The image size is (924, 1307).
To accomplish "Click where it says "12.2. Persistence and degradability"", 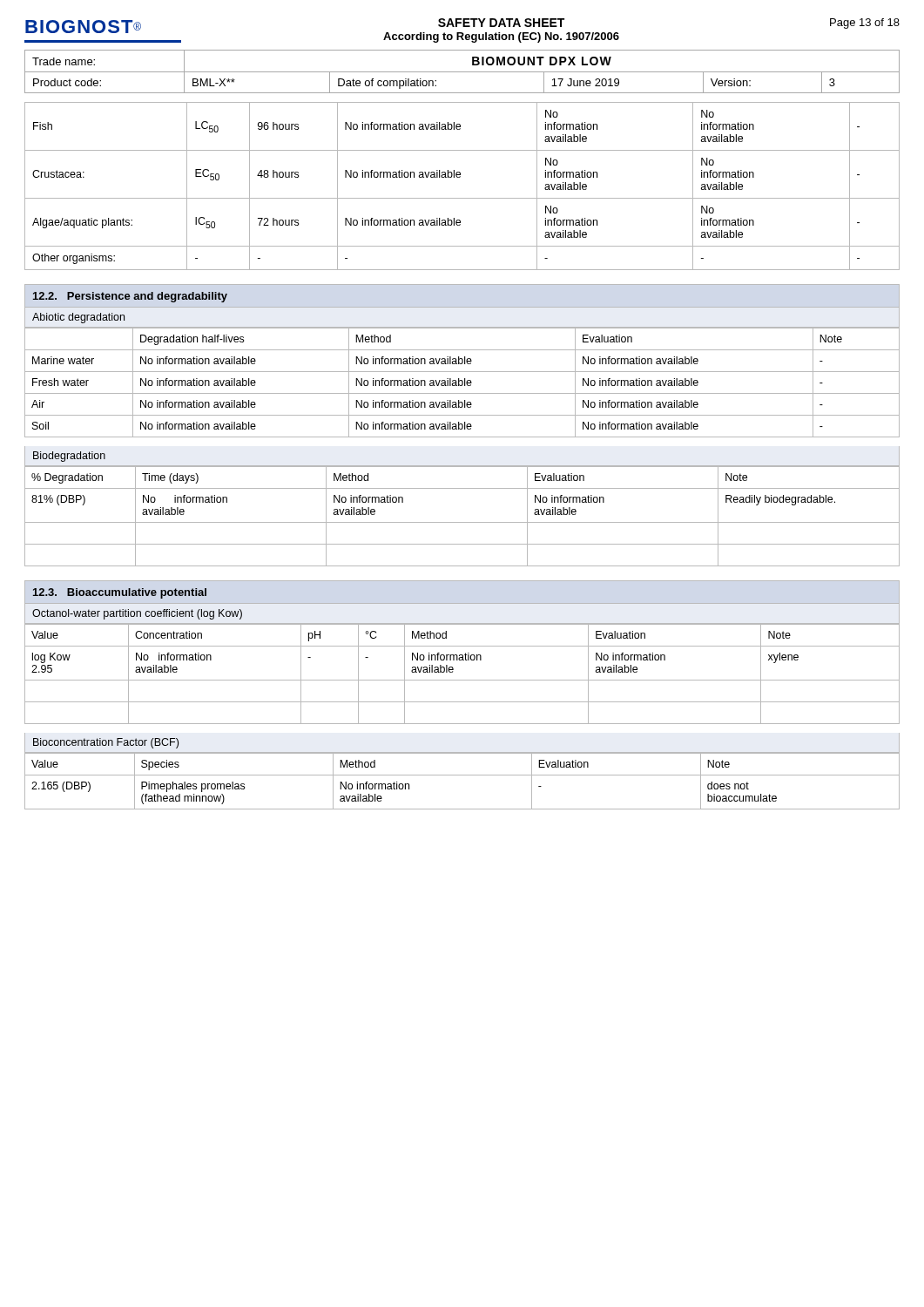I will coord(130,296).
